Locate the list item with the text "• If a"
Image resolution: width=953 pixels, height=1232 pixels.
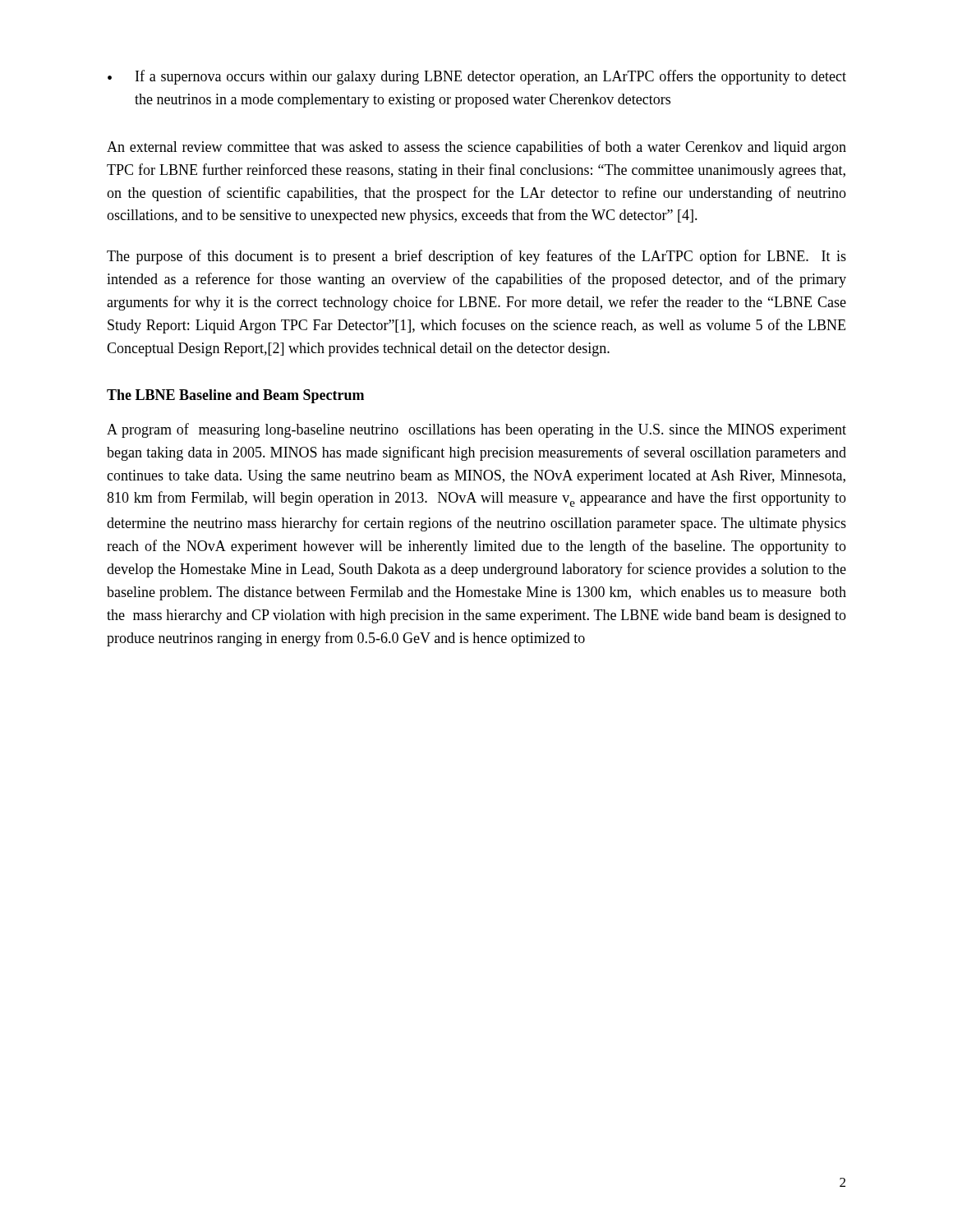pos(476,89)
